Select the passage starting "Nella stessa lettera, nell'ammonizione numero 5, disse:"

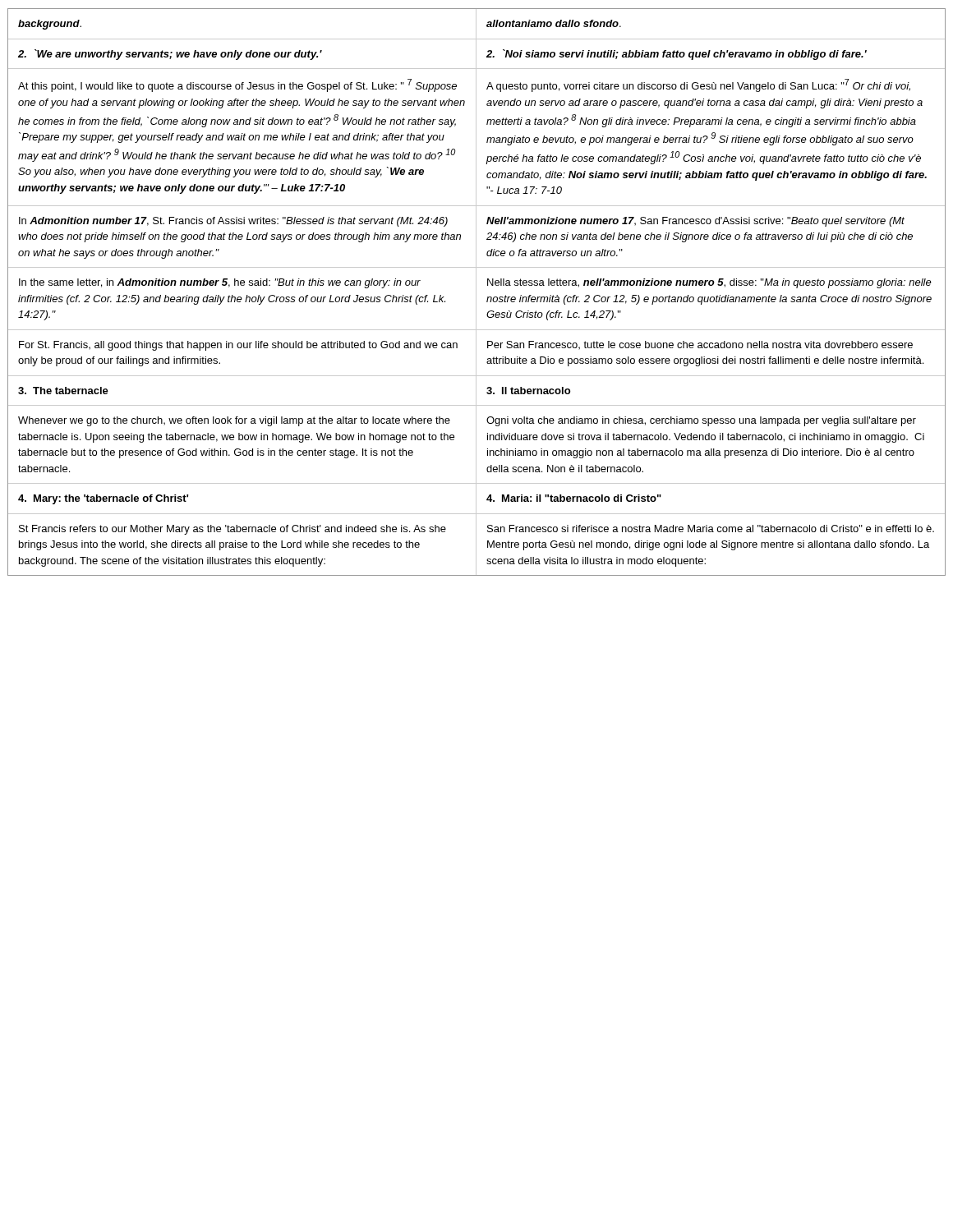click(709, 298)
